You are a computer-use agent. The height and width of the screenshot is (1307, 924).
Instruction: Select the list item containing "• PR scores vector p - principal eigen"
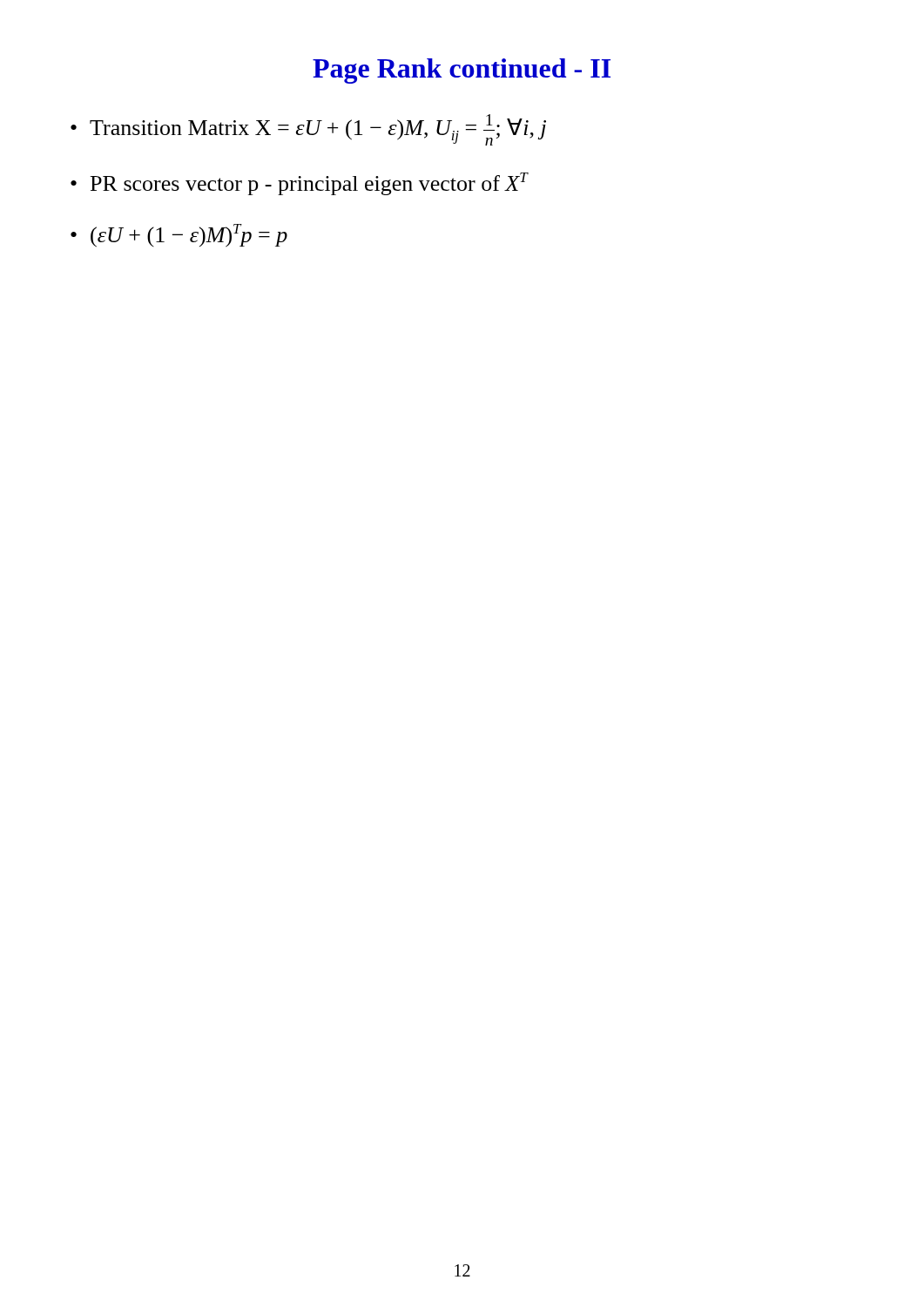point(299,183)
